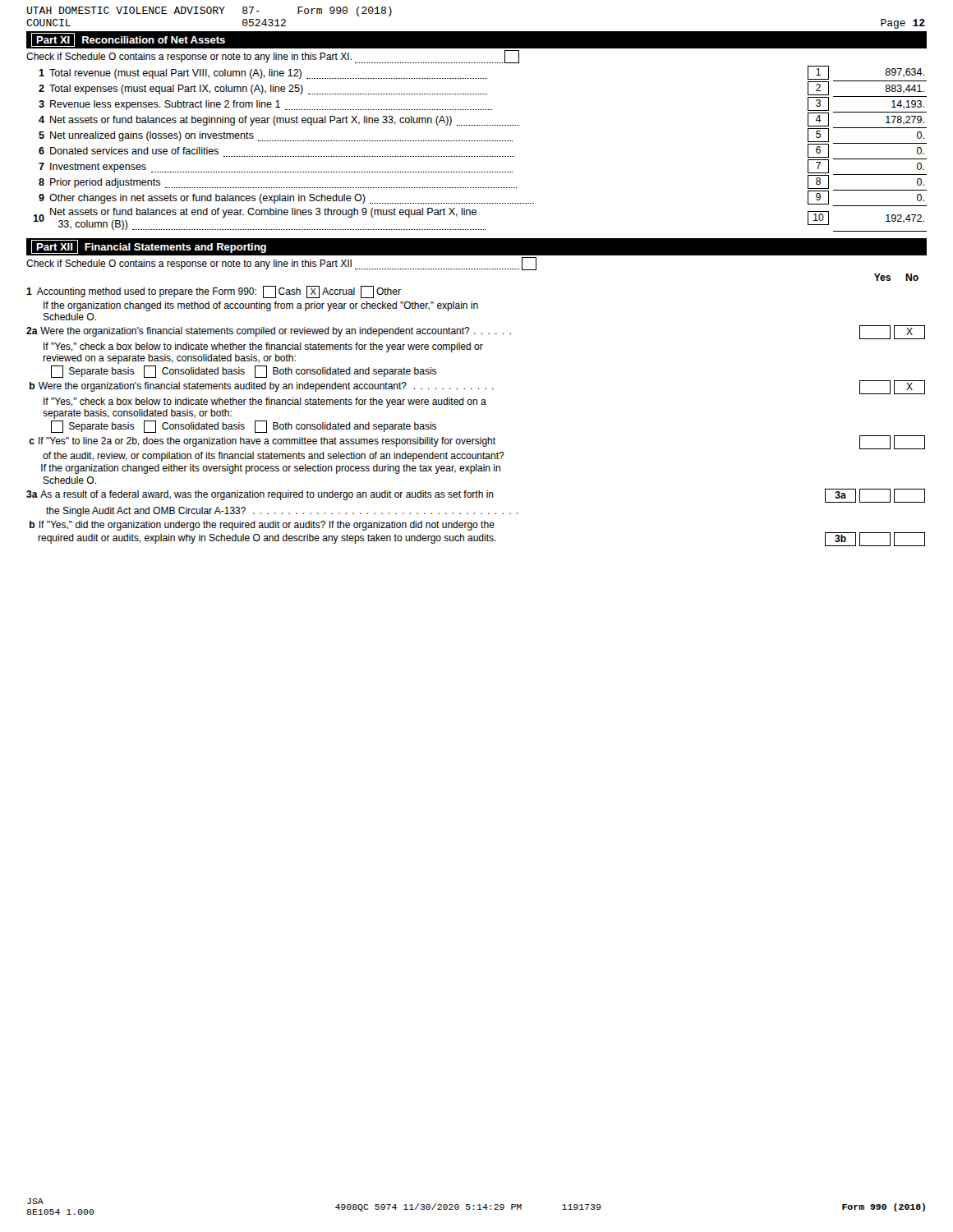The height and width of the screenshot is (1232, 953).
Task: Find the section header with the text "Part XI Reconciliation of Net Assets"
Action: click(x=128, y=40)
